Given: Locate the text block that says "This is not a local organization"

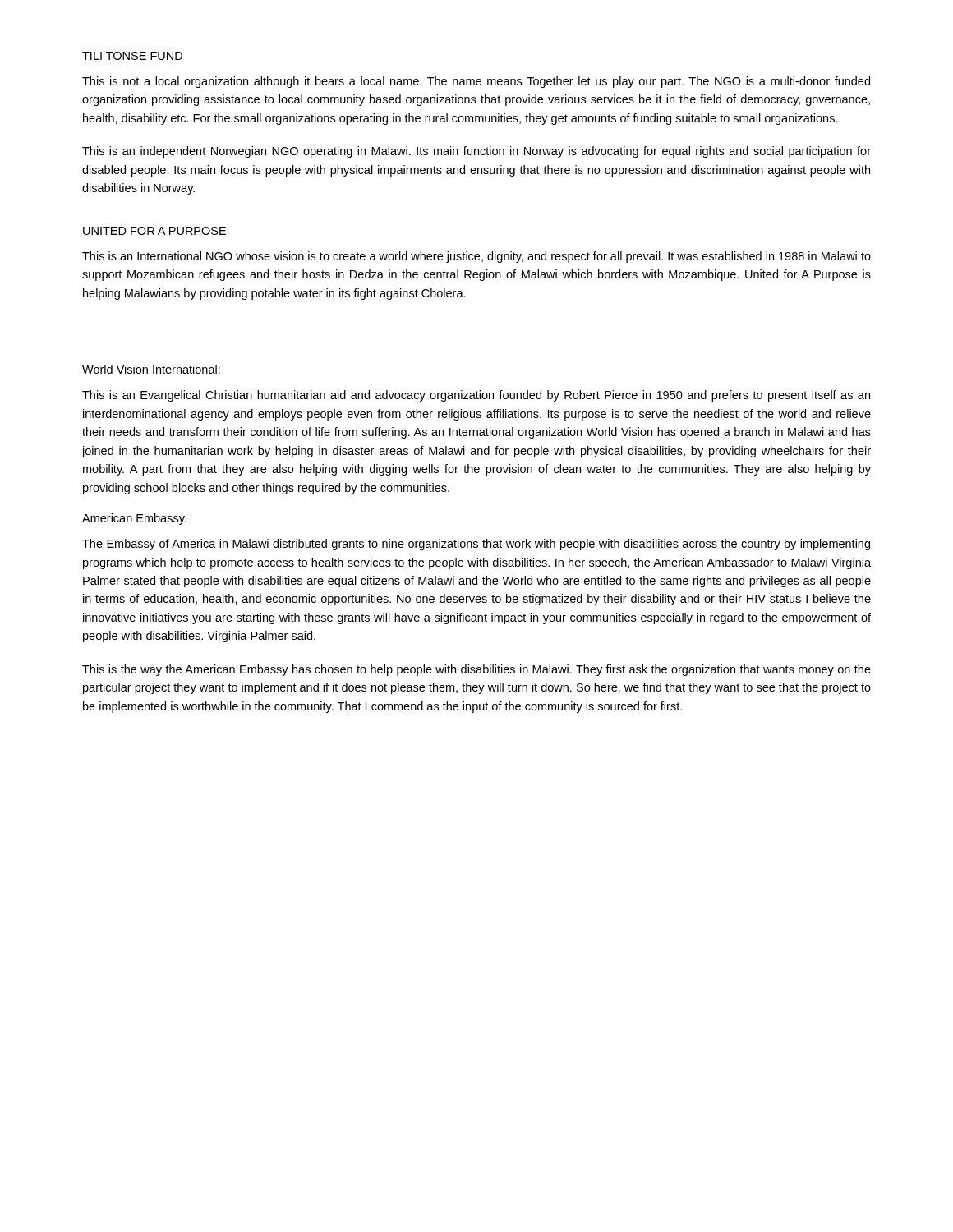Looking at the screenshot, I should tap(476, 100).
